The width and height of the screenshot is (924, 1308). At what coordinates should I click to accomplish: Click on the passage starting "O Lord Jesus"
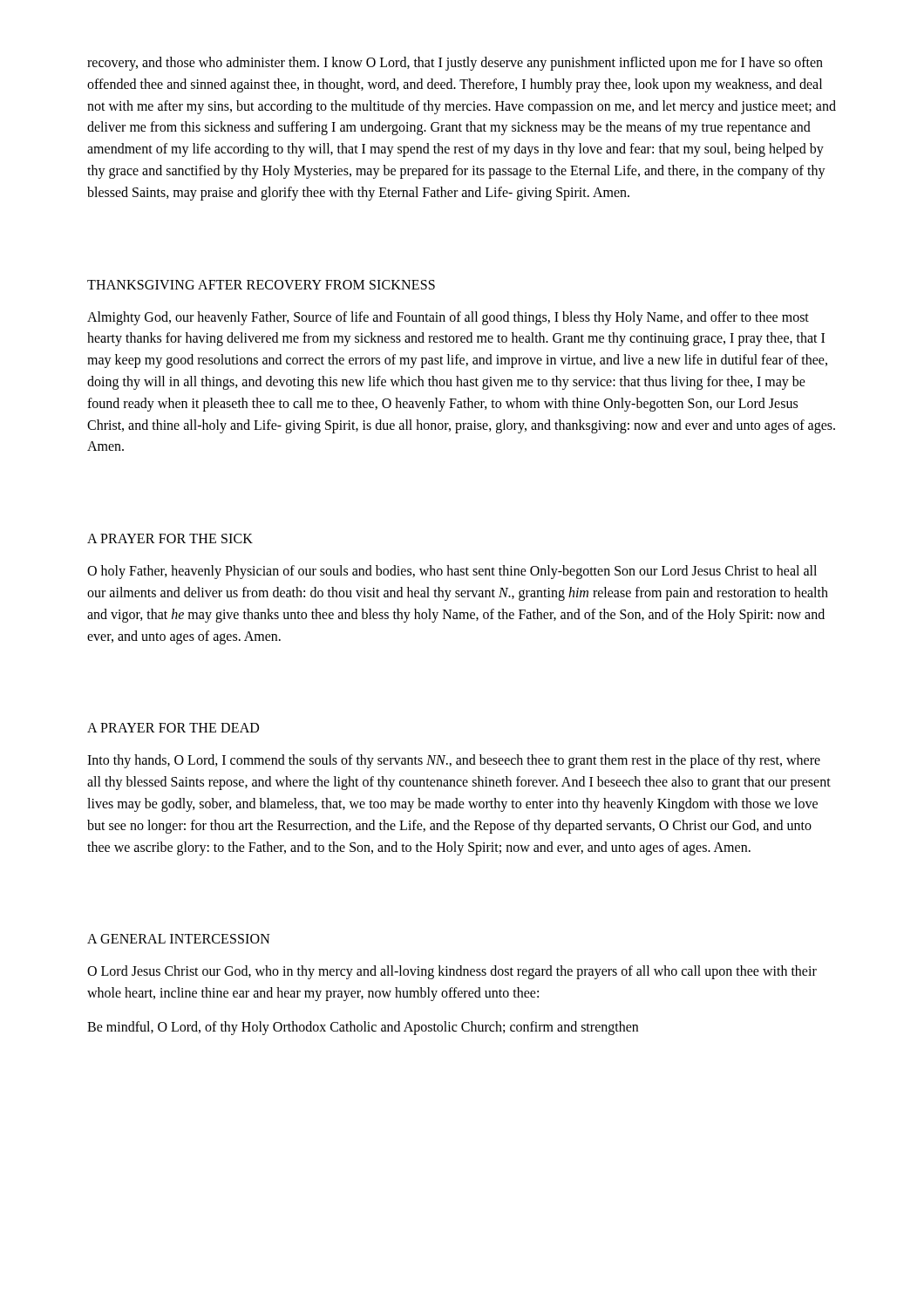pyautogui.click(x=452, y=982)
